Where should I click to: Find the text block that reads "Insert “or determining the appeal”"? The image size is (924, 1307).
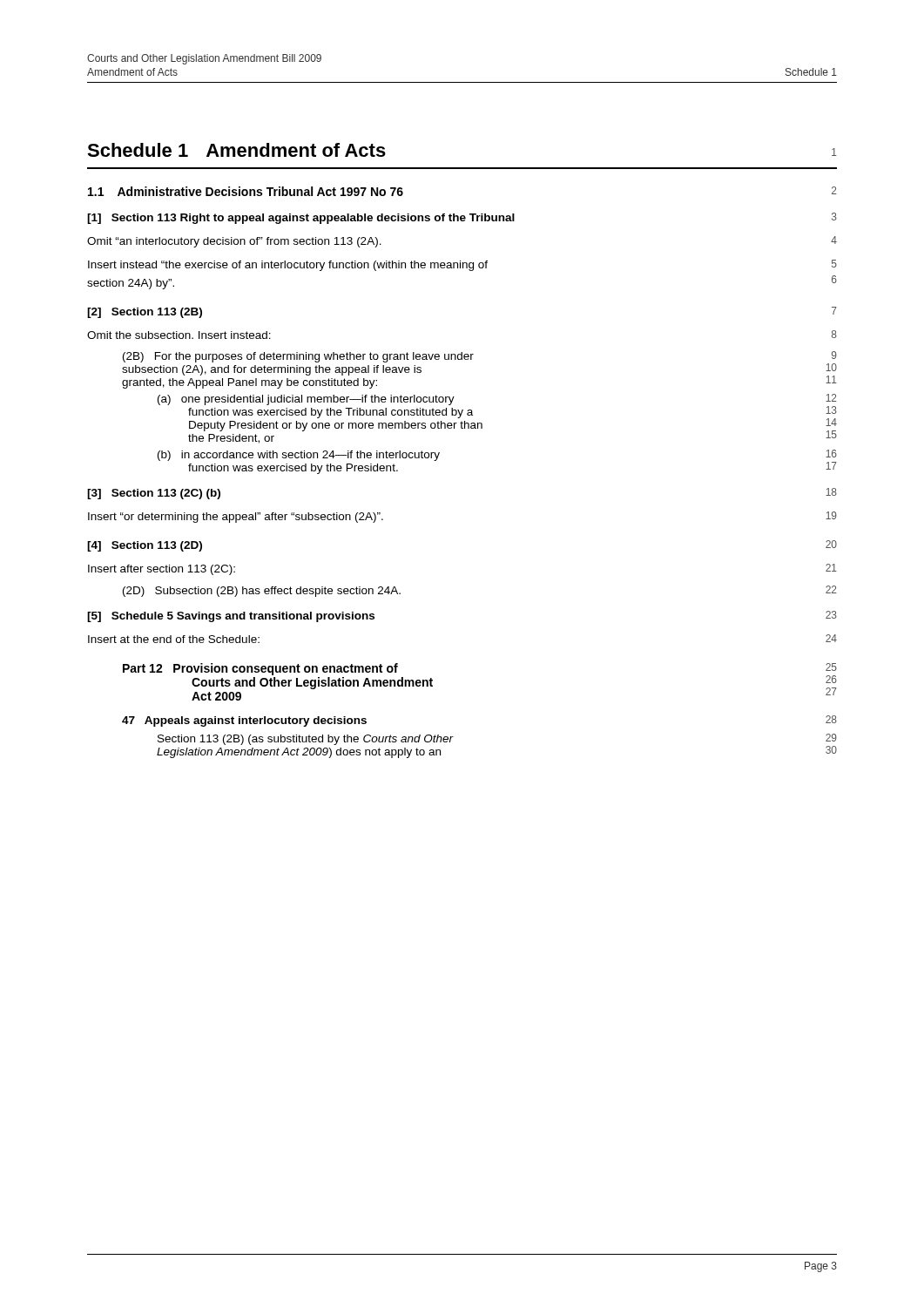233,517
